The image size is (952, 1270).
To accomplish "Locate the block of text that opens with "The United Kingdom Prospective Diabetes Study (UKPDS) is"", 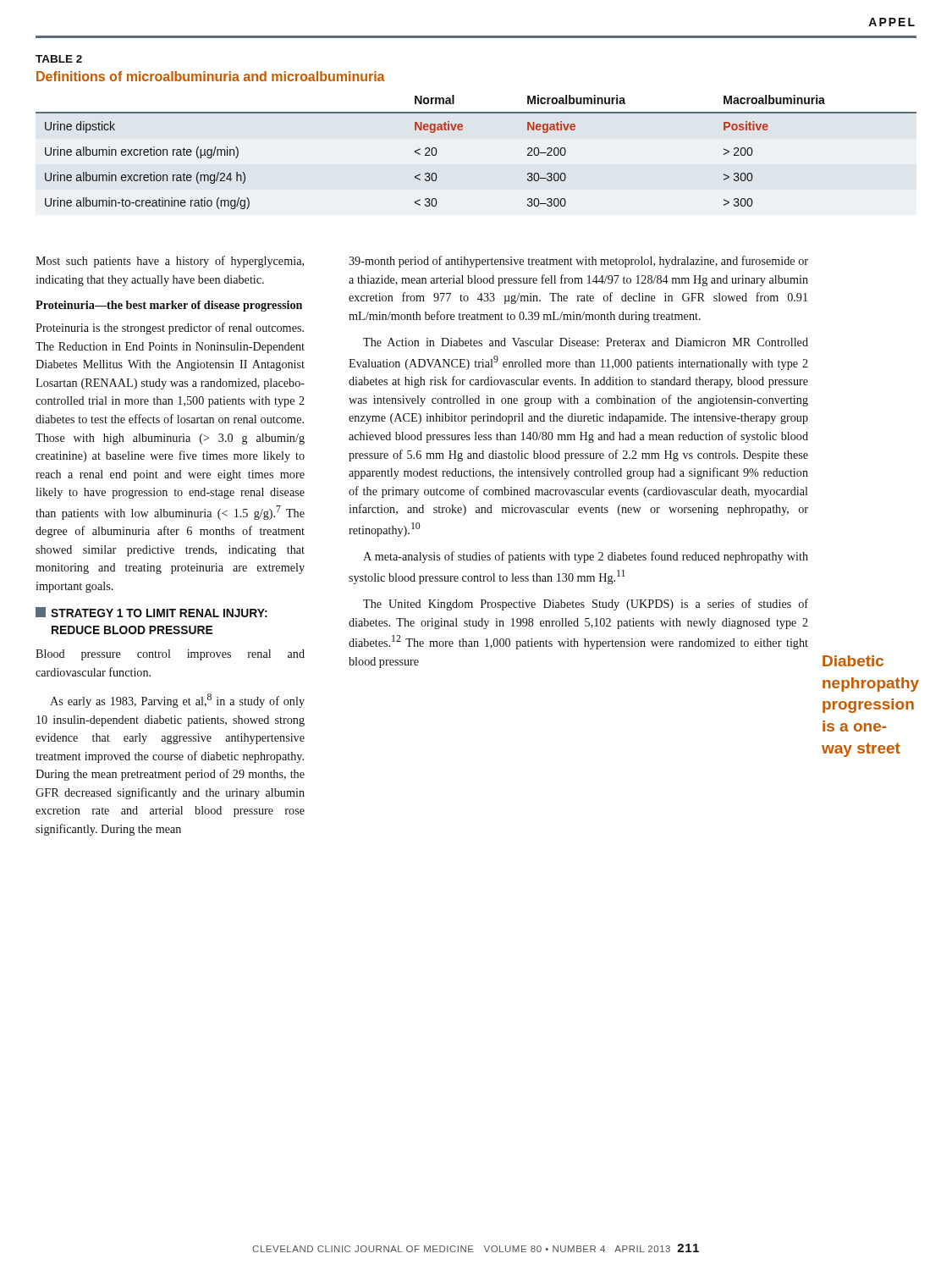I will pos(578,632).
